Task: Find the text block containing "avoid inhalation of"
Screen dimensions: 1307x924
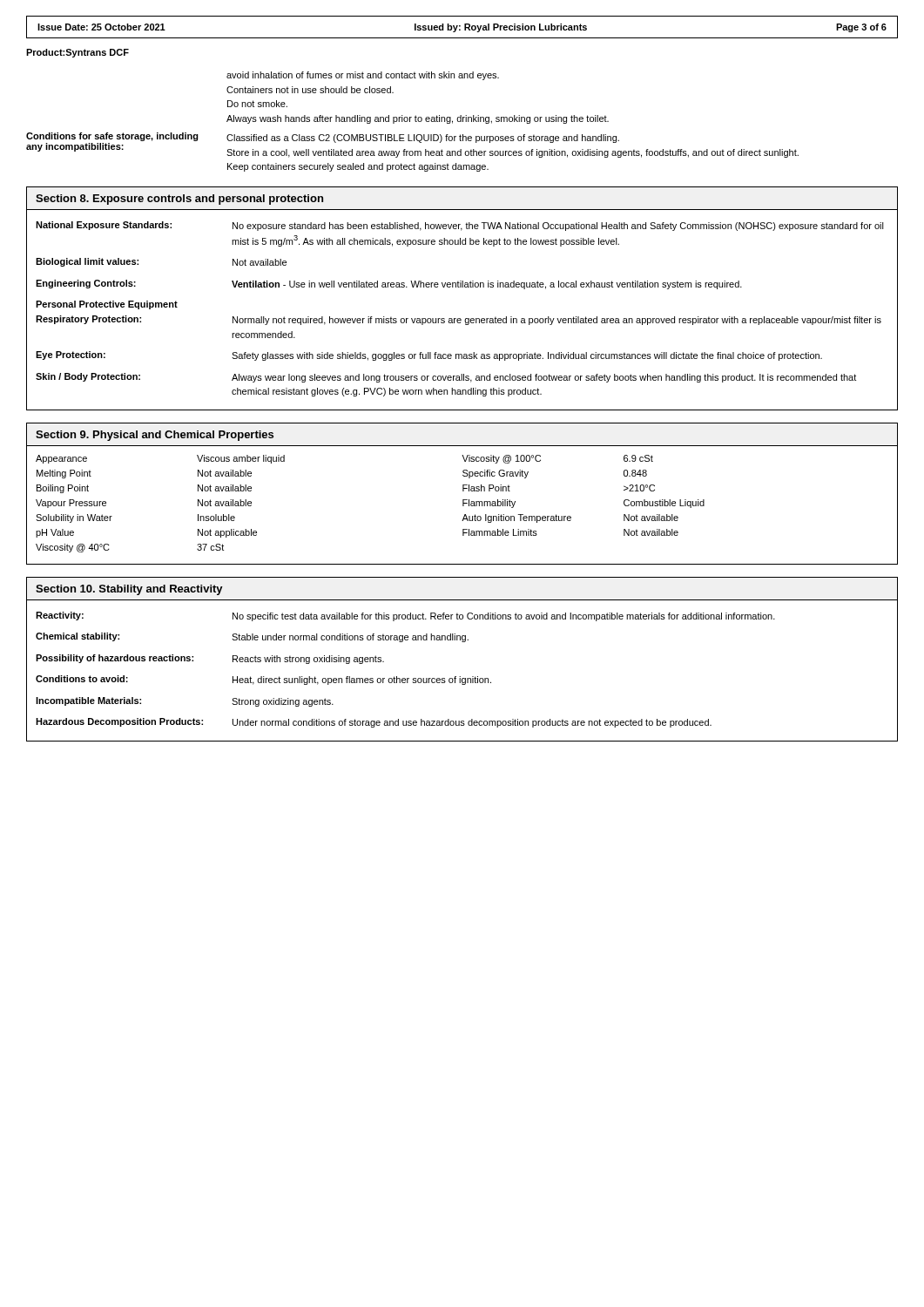Action: [363, 76]
